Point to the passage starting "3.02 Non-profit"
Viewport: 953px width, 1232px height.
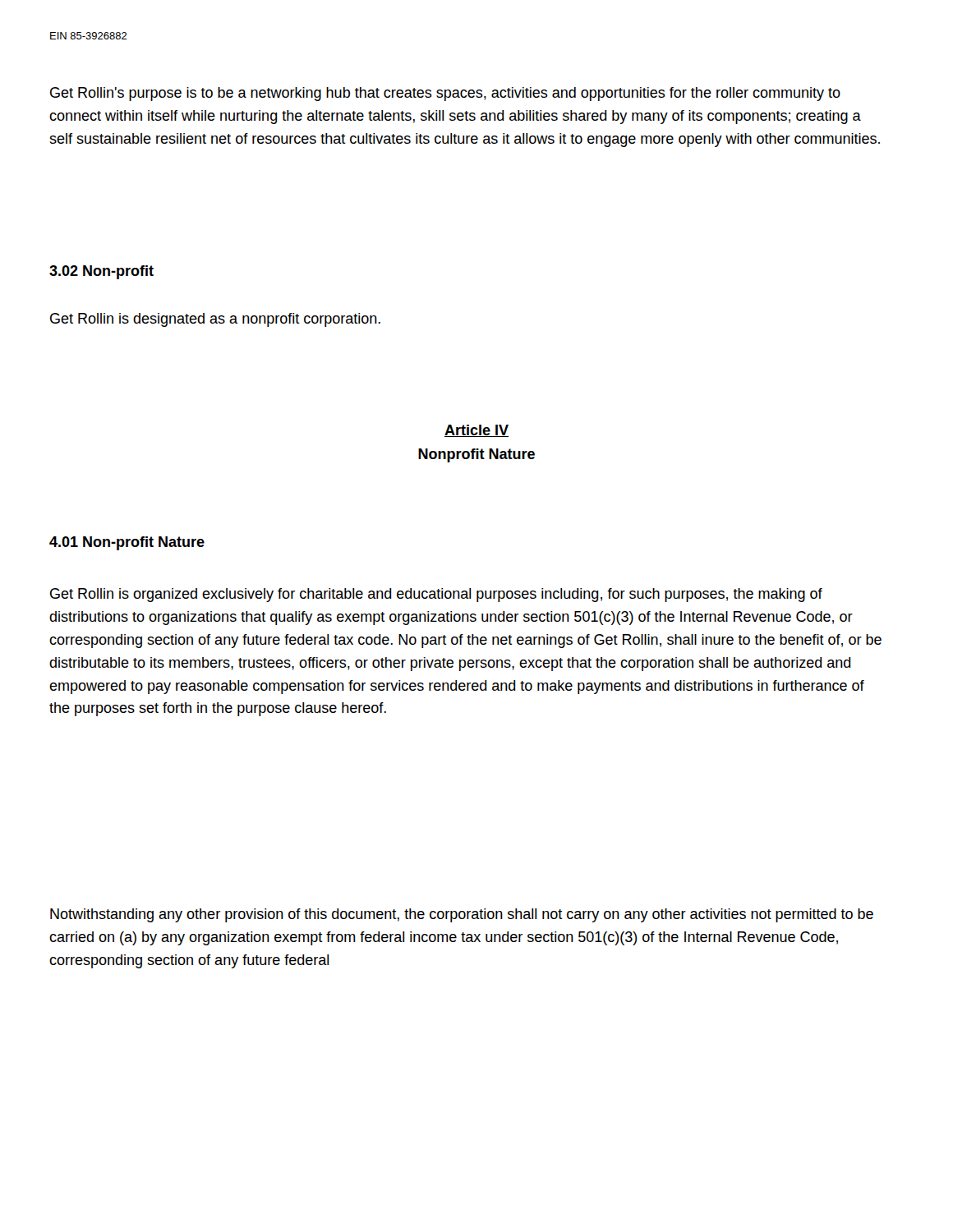[x=101, y=271]
